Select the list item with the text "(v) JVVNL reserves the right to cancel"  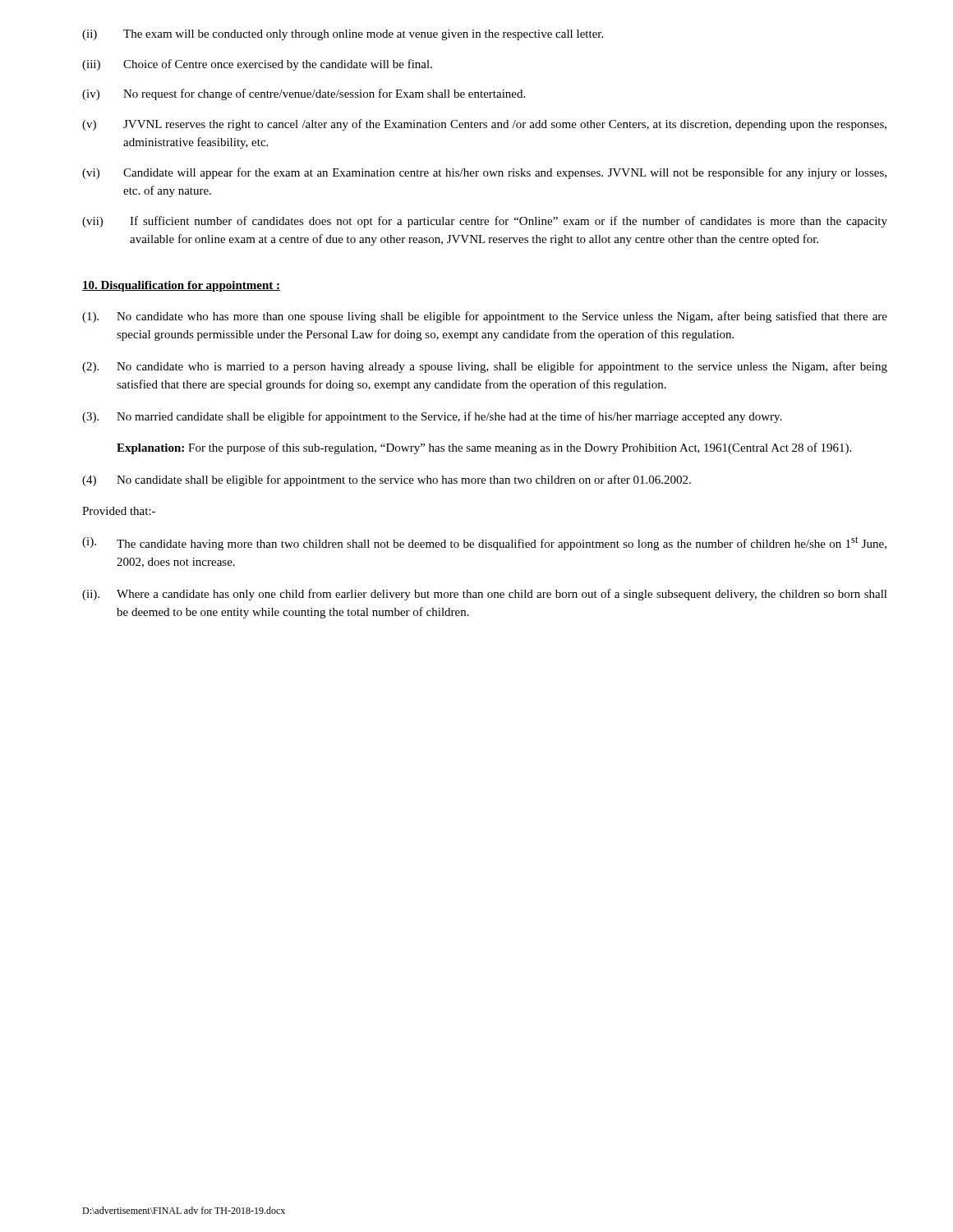(x=485, y=133)
